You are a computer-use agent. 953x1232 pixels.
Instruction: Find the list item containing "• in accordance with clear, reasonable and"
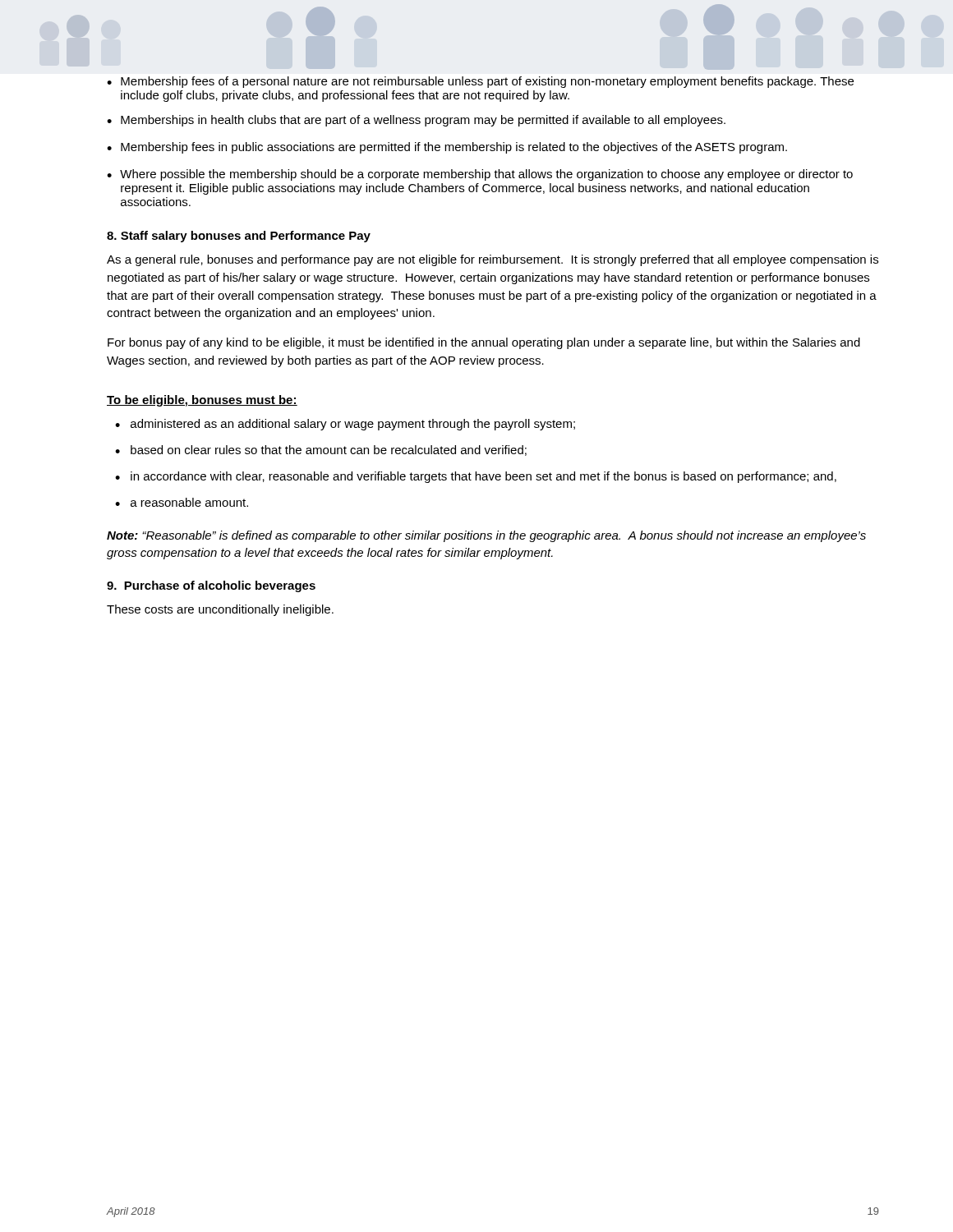click(476, 477)
